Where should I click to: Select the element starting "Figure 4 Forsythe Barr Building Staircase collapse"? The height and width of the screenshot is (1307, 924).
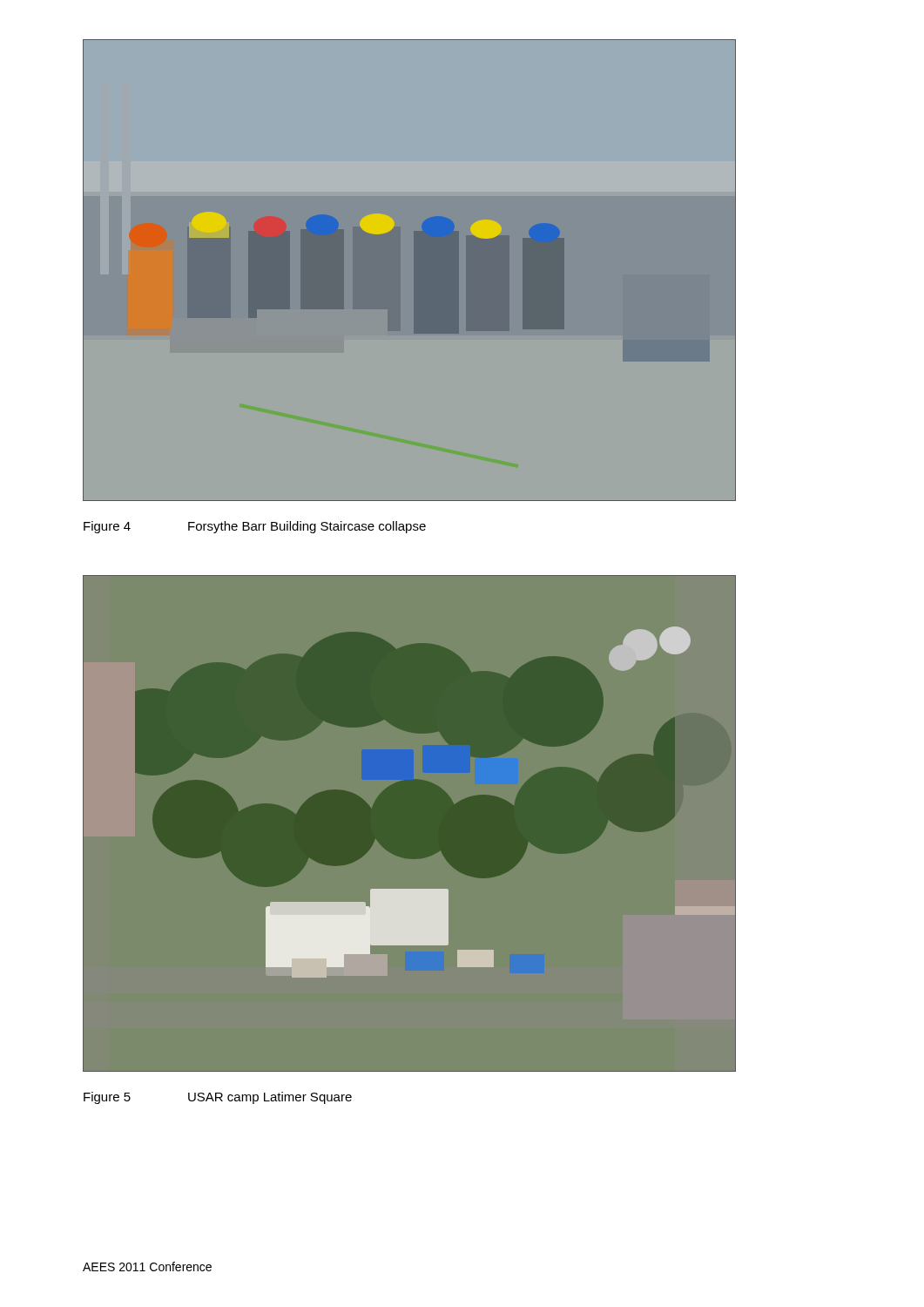[254, 526]
